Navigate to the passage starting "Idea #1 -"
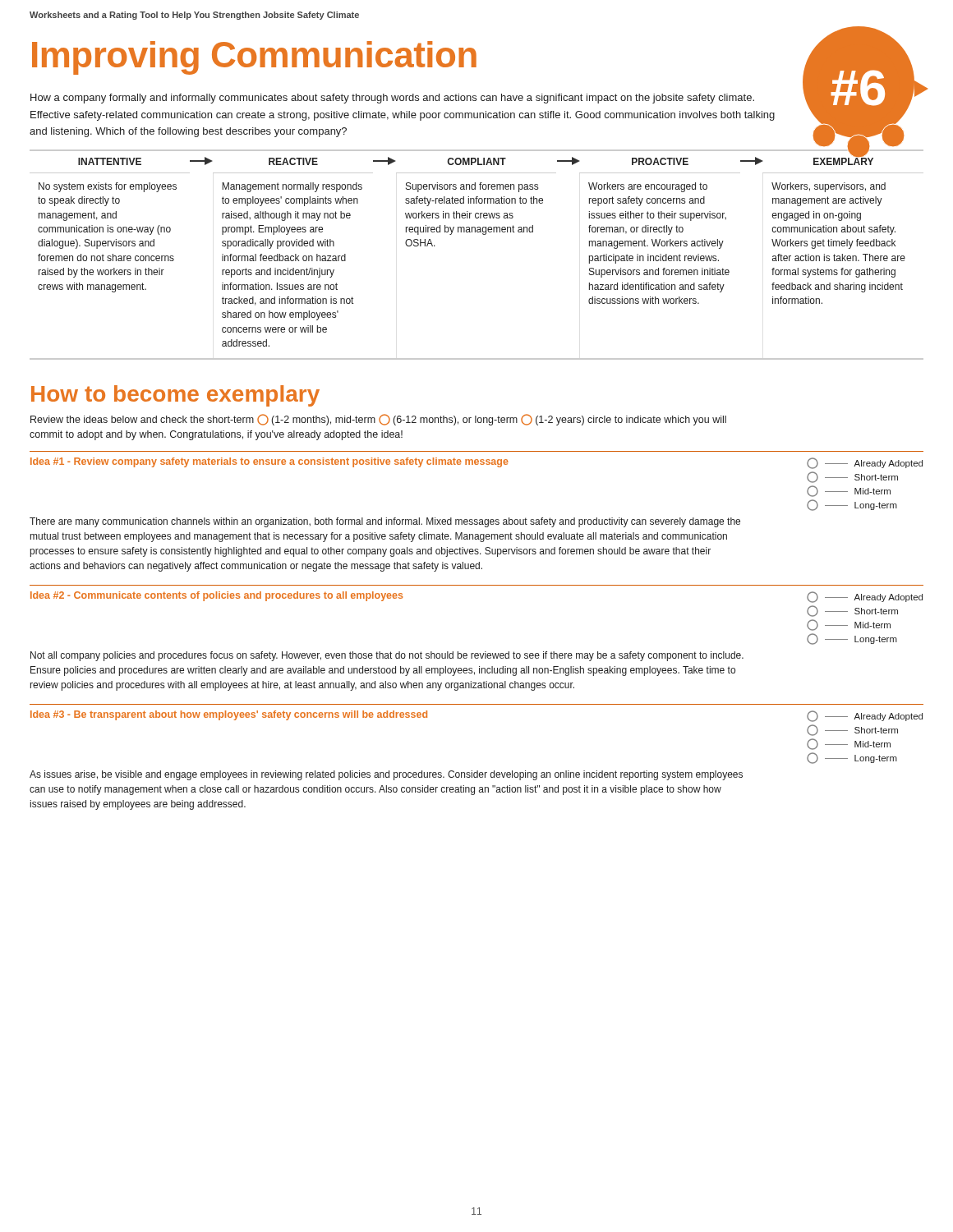 [x=476, y=512]
